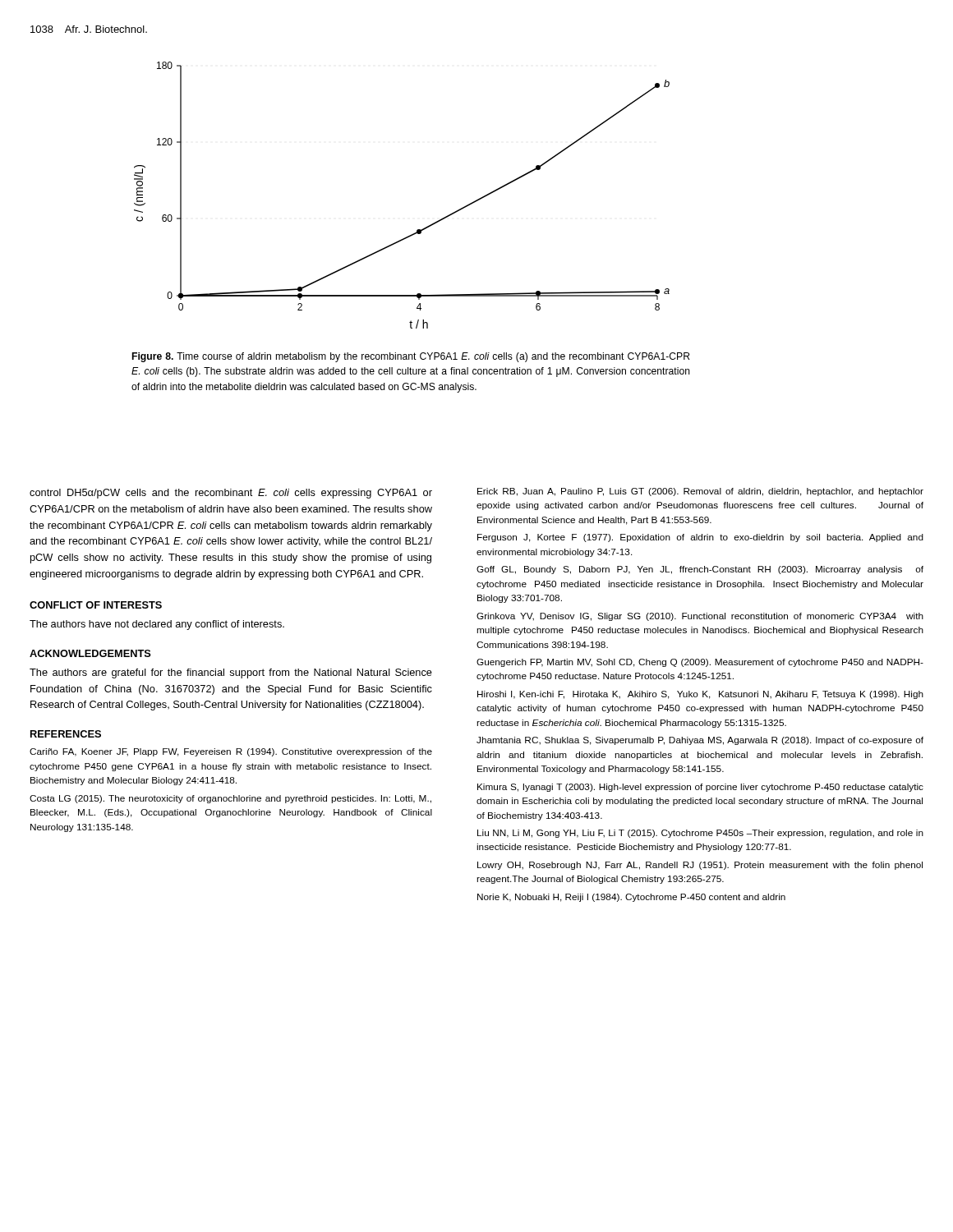Viewport: 953px width, 1232px height.
Task: Locate the caption with the text "Figure 8. Time course of"
Action: tap(411, 372)
